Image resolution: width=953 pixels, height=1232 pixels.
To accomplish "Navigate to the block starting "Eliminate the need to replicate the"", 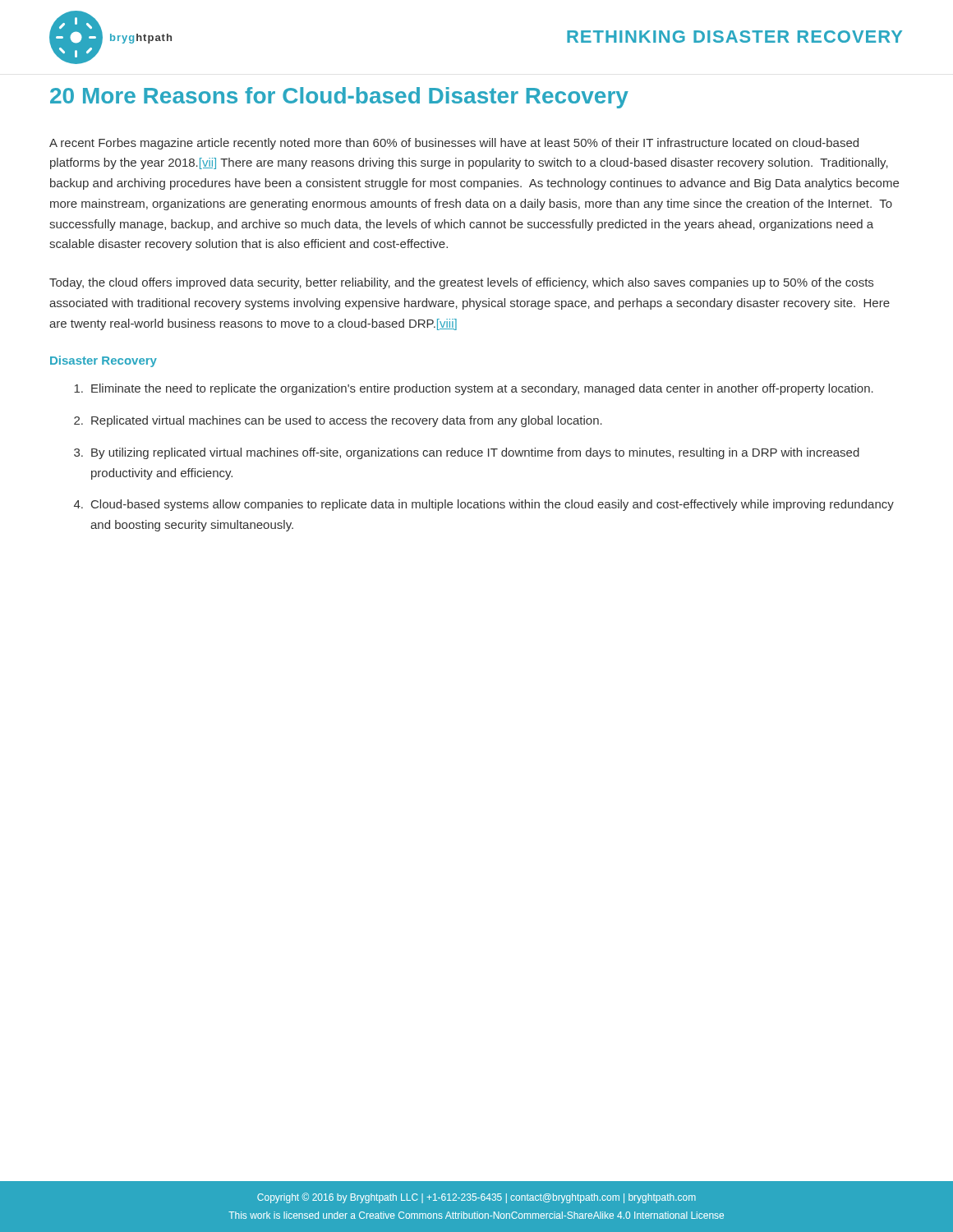I will coord(485,389).
